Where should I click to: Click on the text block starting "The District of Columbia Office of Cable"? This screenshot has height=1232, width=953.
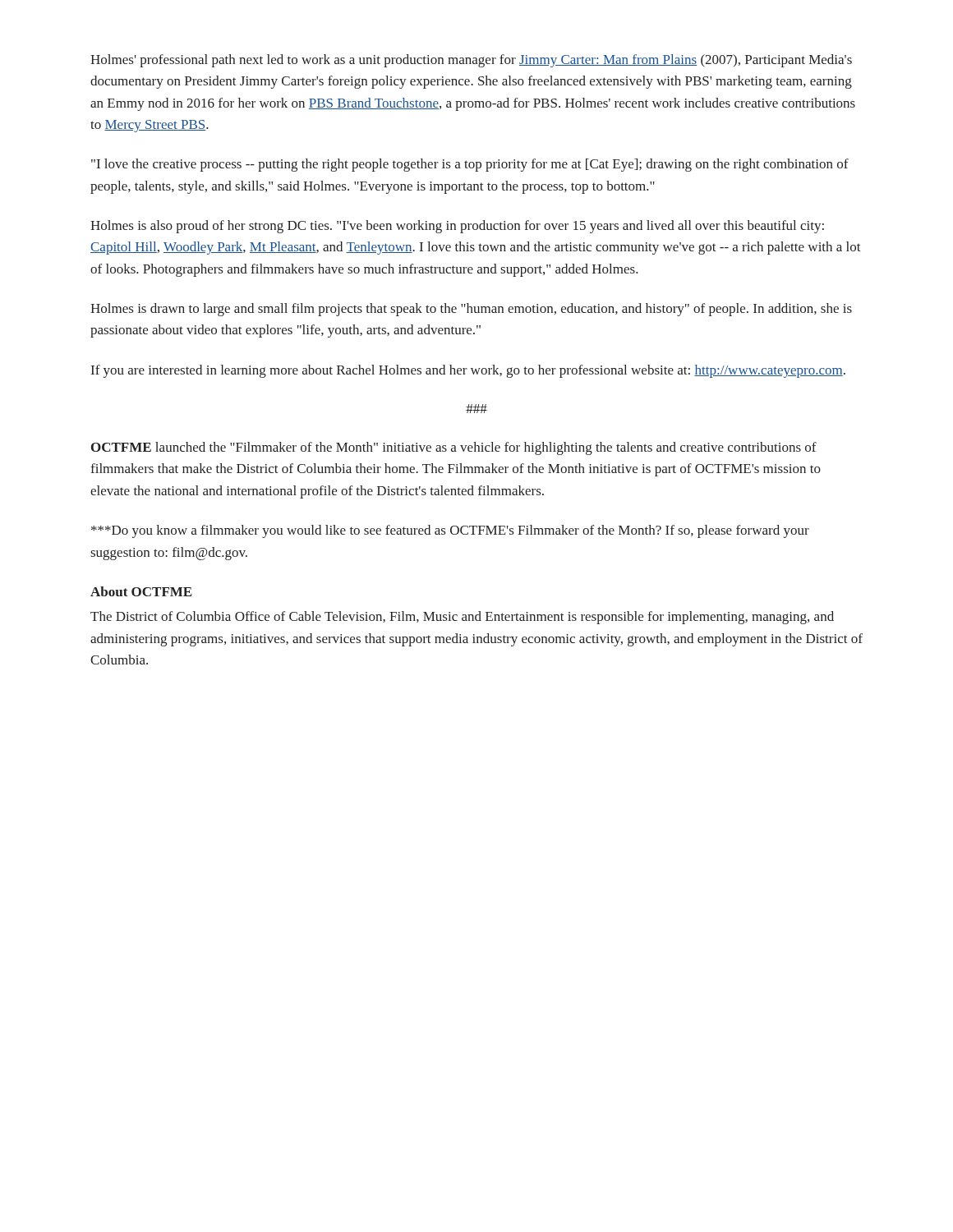[476, 638]
